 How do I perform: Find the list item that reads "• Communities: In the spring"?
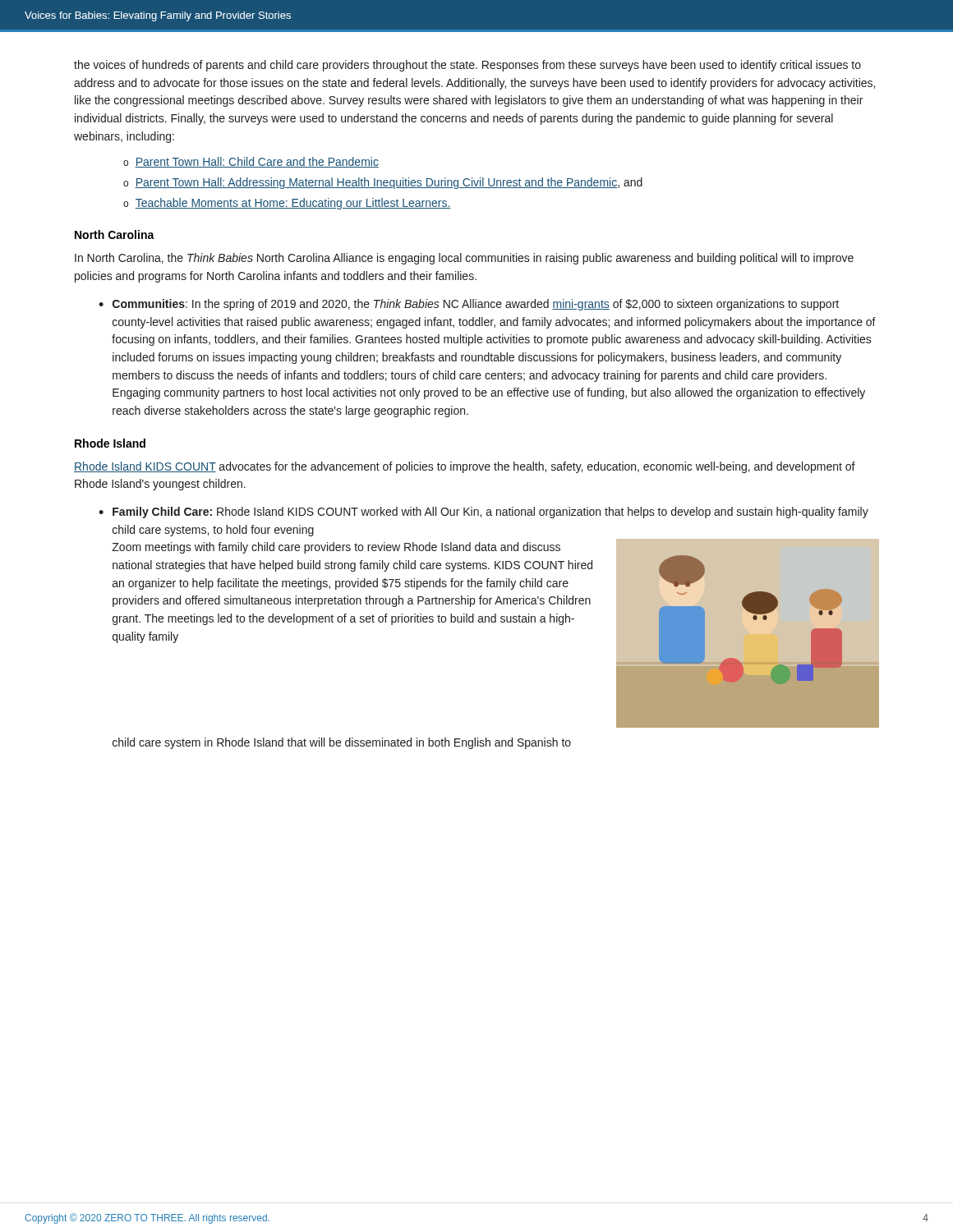[489, 358]
